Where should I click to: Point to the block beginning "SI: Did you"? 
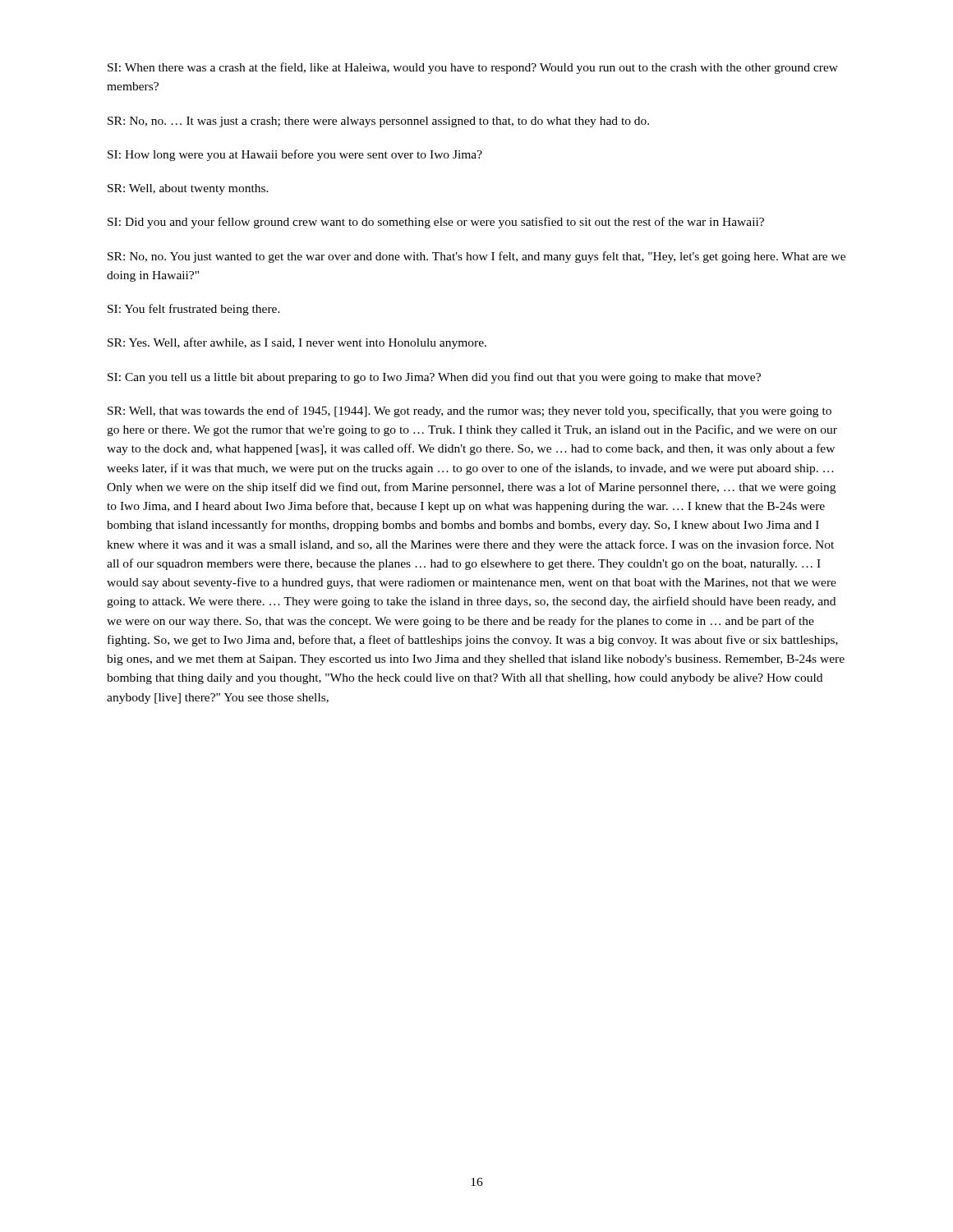tap(436, 222)
